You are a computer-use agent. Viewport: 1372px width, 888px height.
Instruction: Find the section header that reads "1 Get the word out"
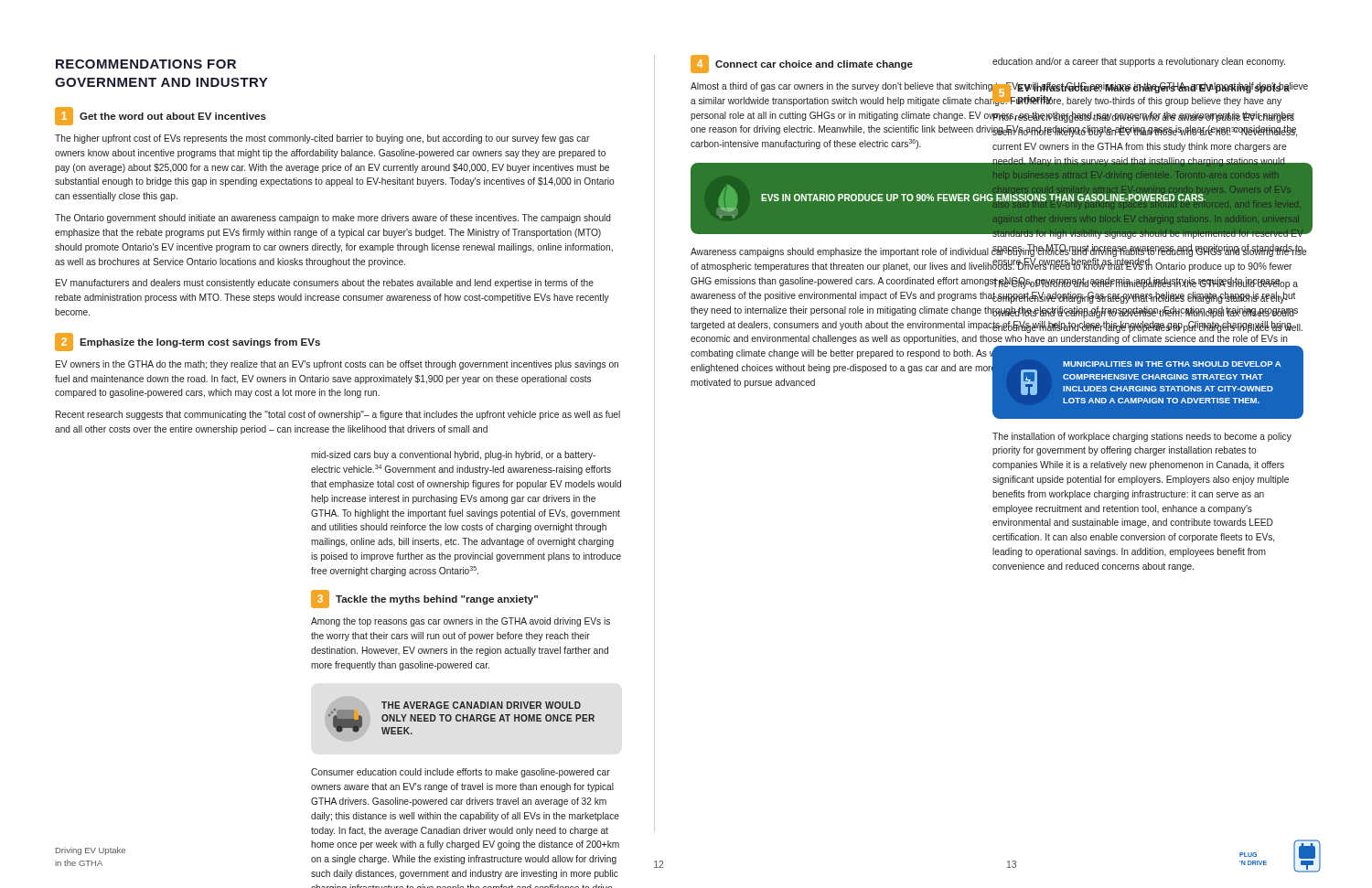(160, 116)
